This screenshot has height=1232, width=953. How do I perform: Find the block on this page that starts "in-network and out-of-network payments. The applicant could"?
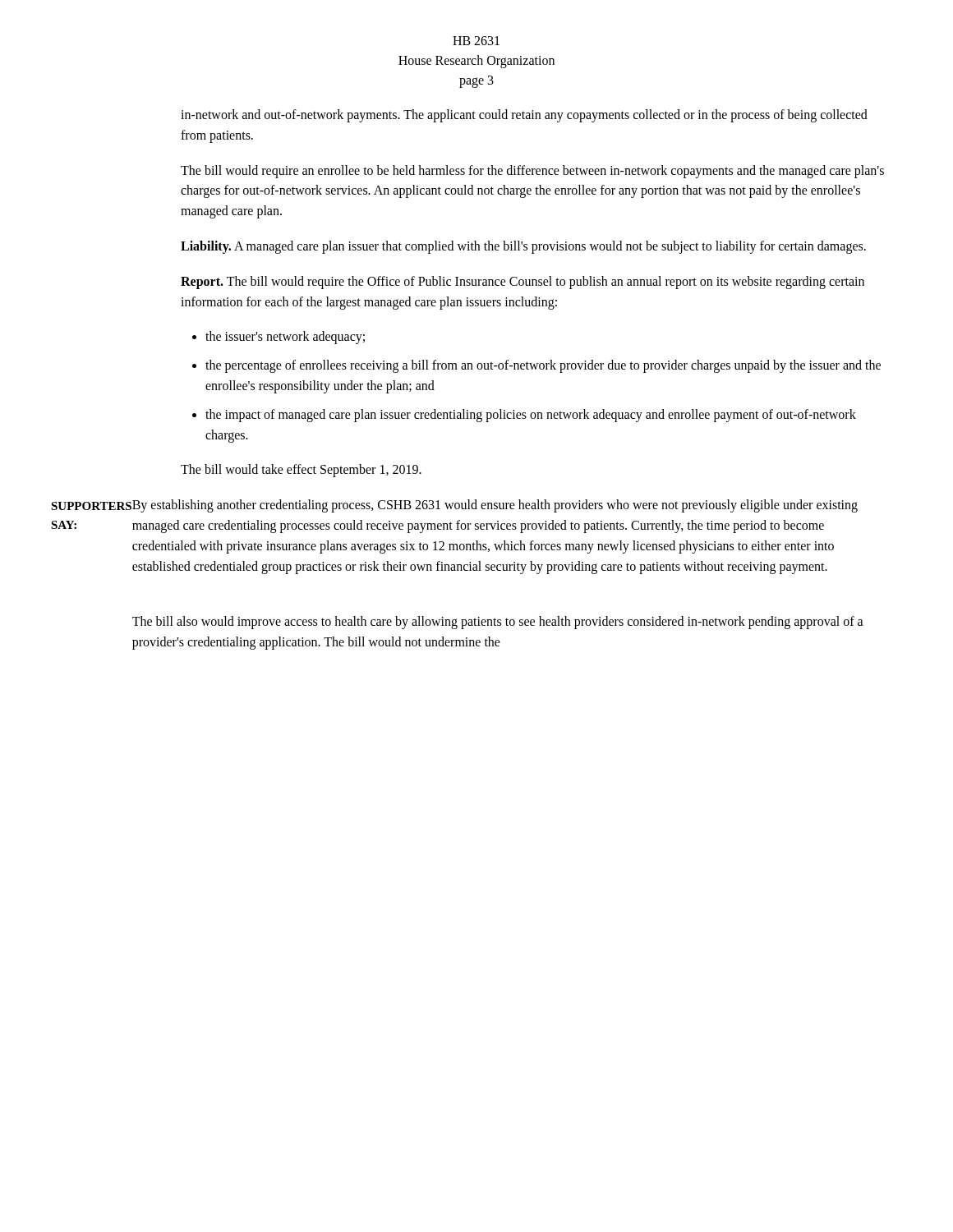coord(534,125)
